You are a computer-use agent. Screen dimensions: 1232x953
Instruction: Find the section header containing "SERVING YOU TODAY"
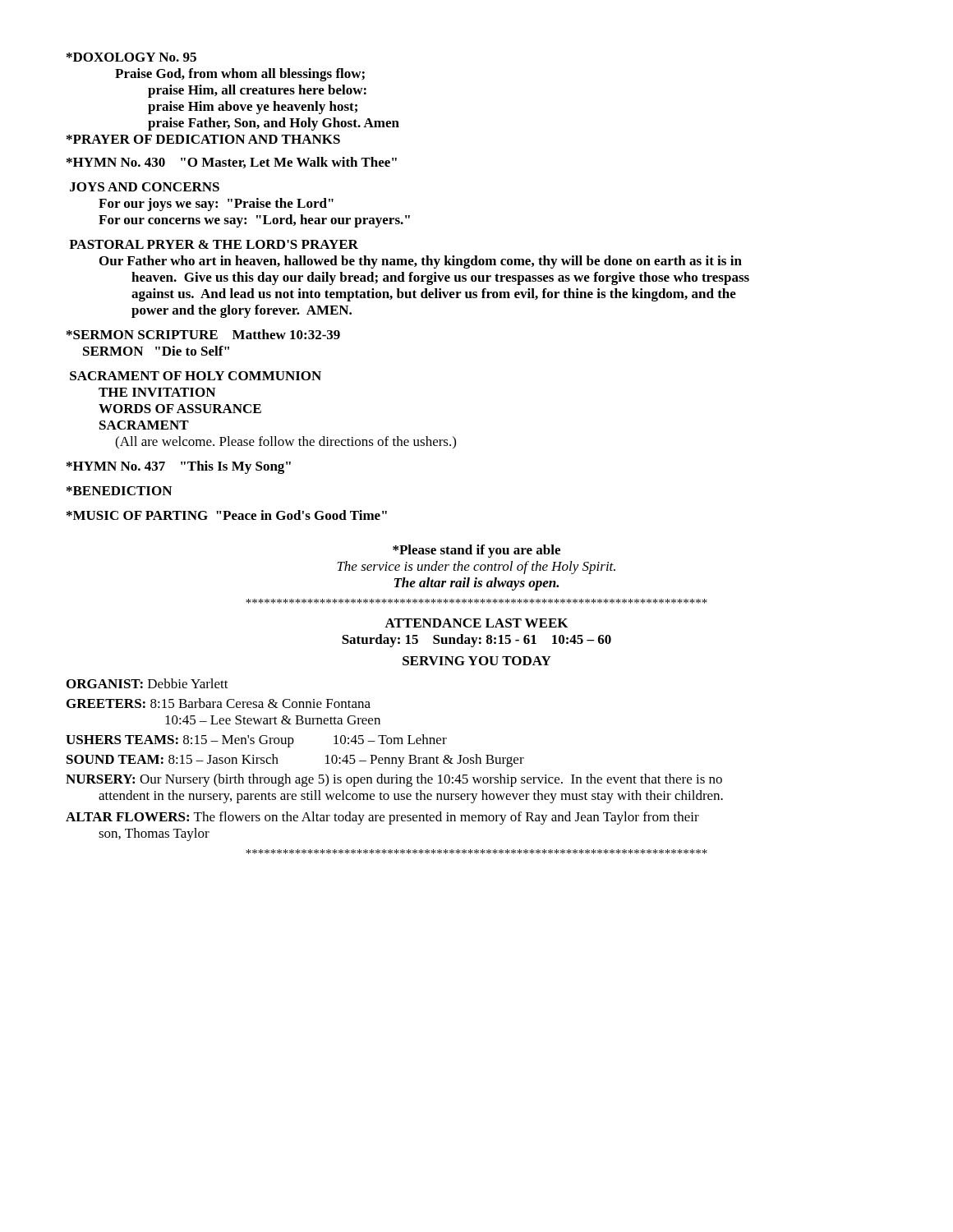[476, 661]
